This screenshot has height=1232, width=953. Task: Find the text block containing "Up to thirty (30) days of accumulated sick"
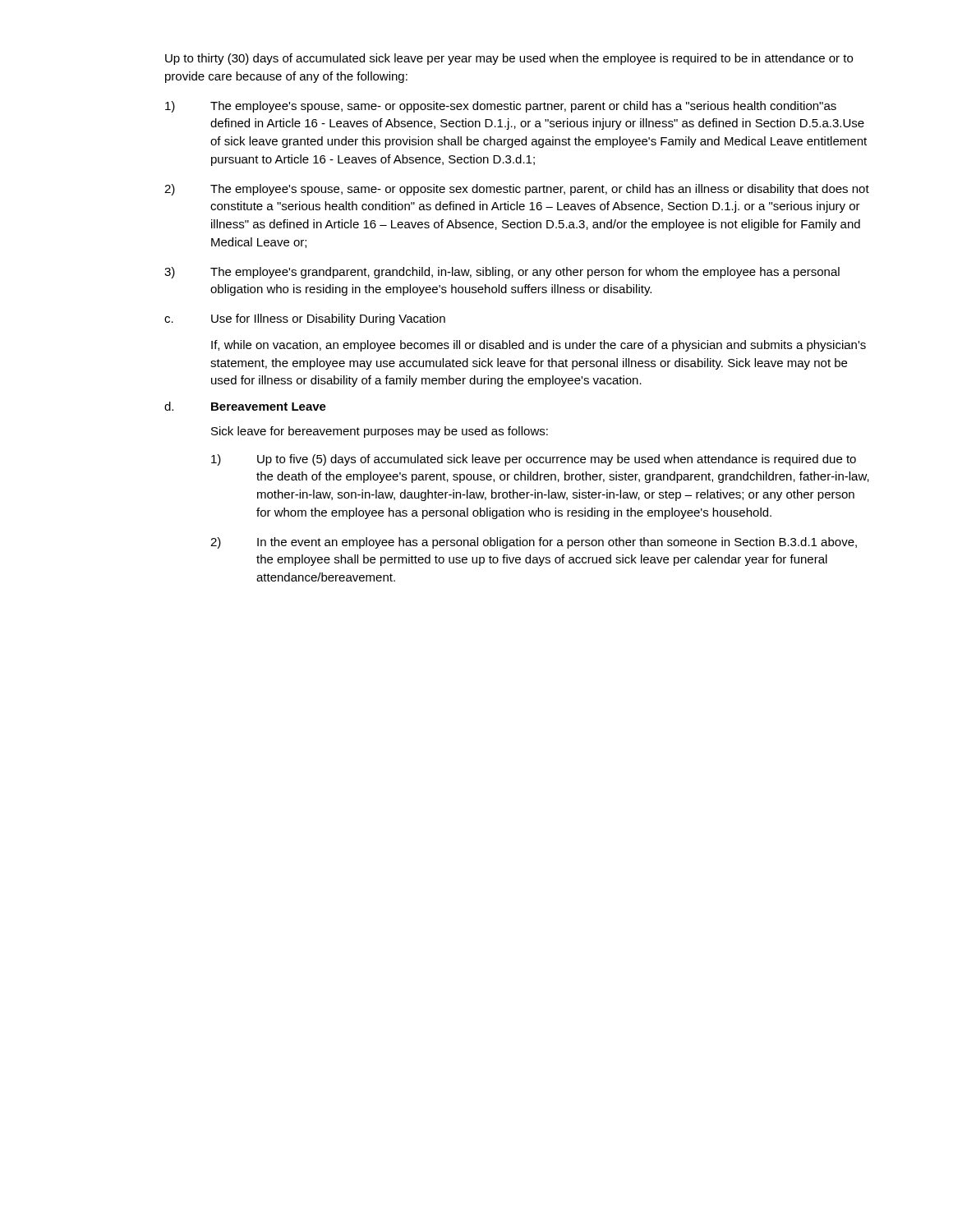coord(509,67)
